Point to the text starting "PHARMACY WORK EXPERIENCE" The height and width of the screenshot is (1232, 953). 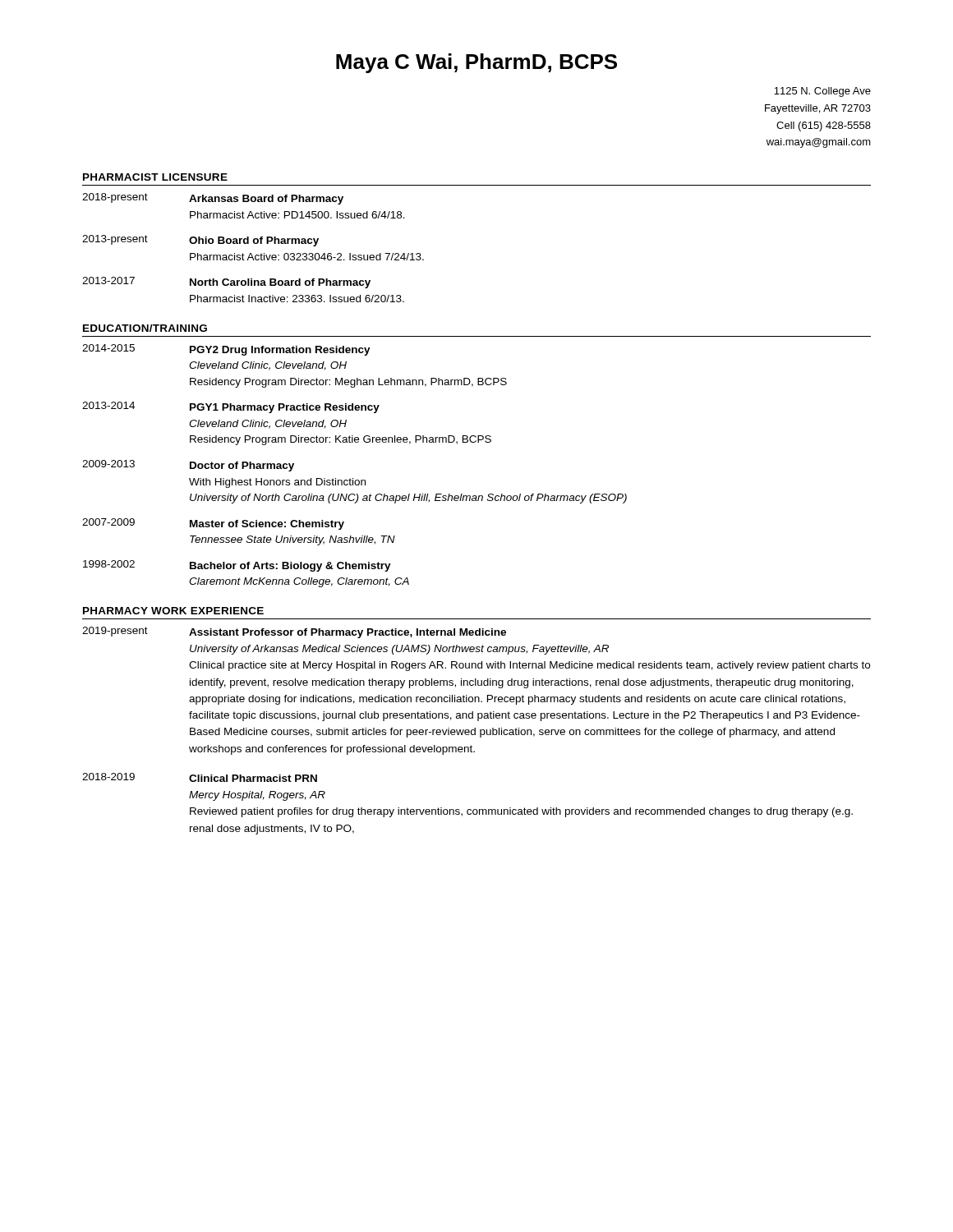(173, 611)
